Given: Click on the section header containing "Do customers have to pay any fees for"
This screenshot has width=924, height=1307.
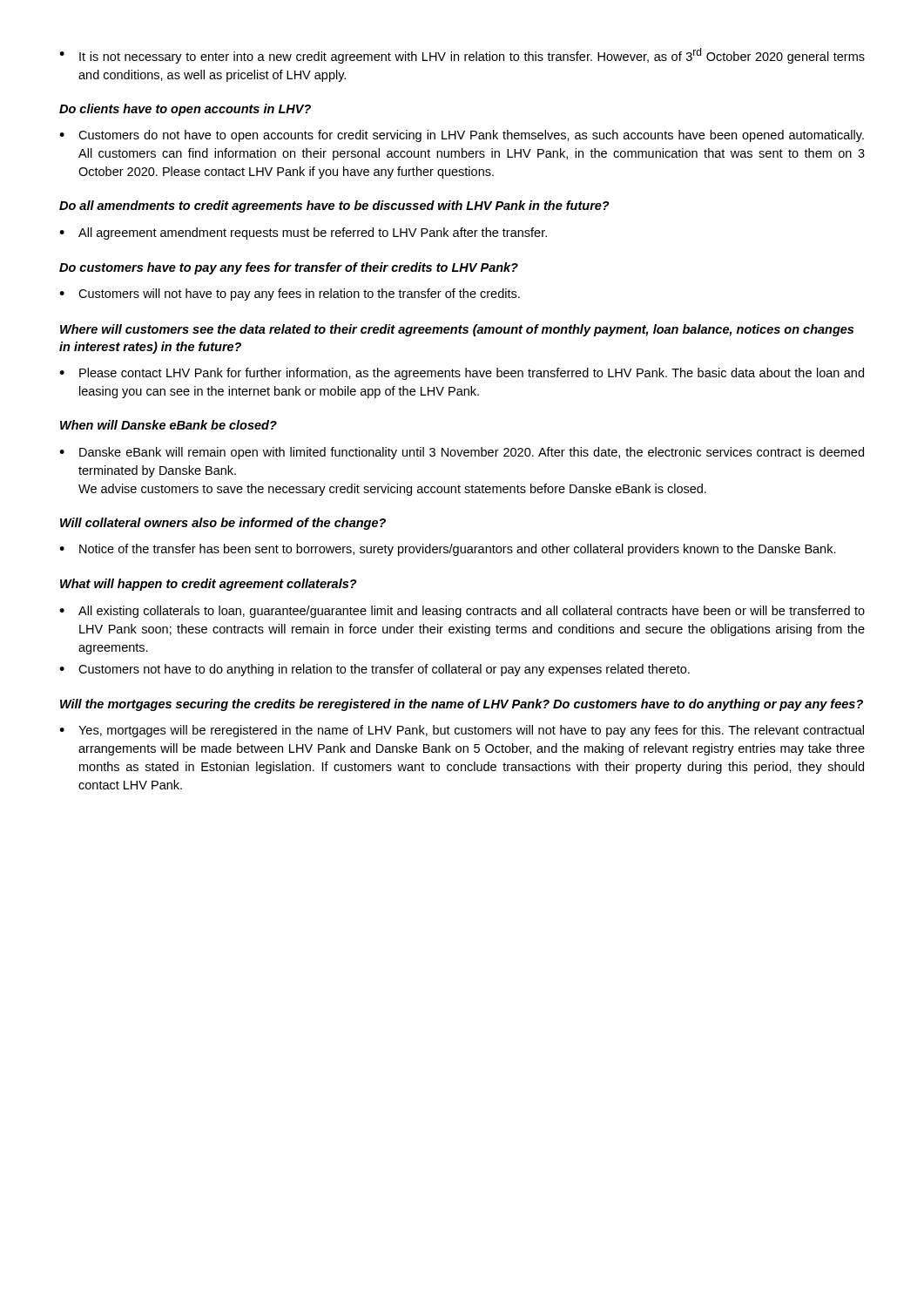Looking at the screenshot, I should pyautogui.click(x=289, y=267).
